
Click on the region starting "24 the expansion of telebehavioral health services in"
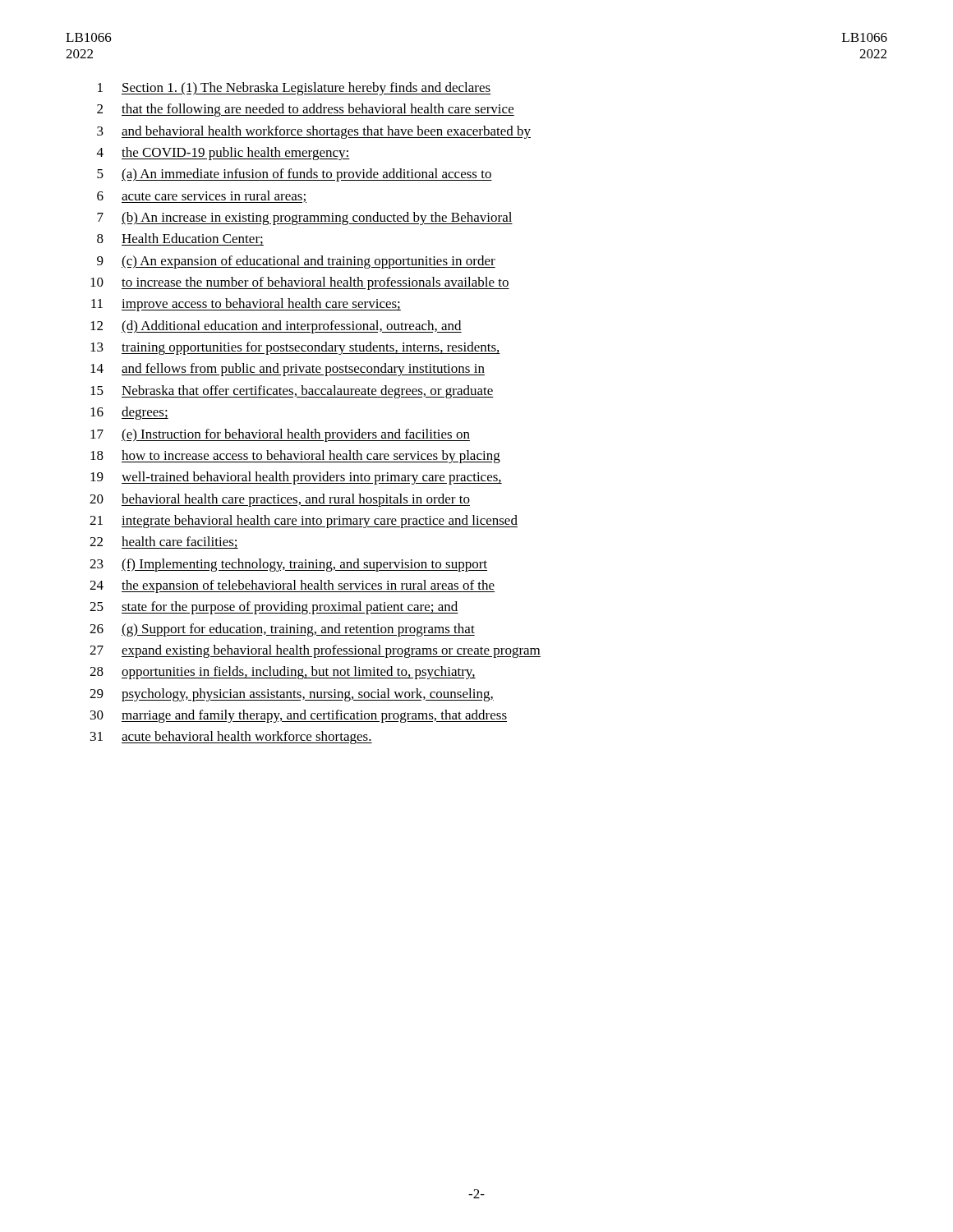click(476, 586)
